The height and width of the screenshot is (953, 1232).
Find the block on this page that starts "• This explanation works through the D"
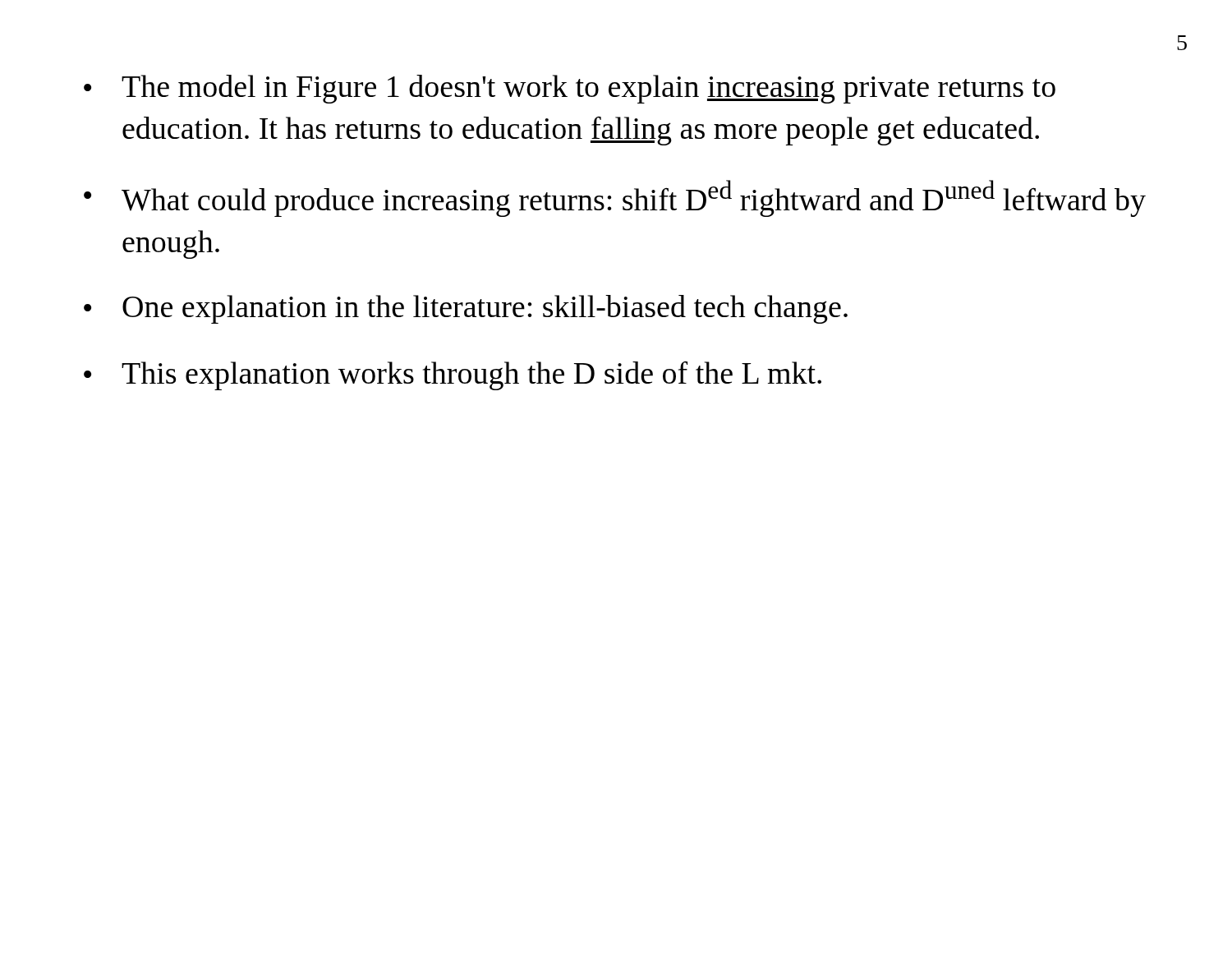pos(616,374)
